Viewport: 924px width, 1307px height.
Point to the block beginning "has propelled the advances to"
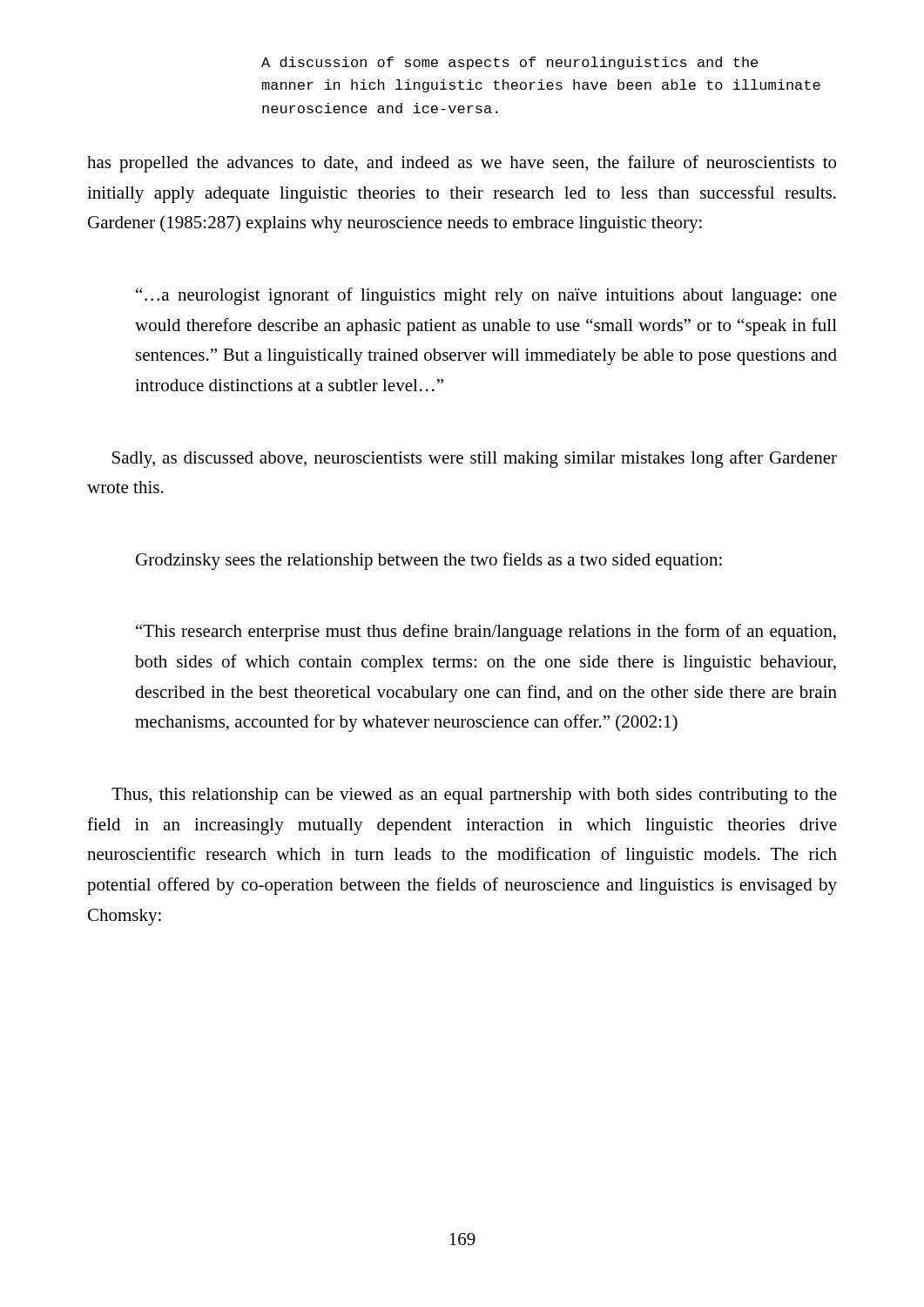(462, 192)
